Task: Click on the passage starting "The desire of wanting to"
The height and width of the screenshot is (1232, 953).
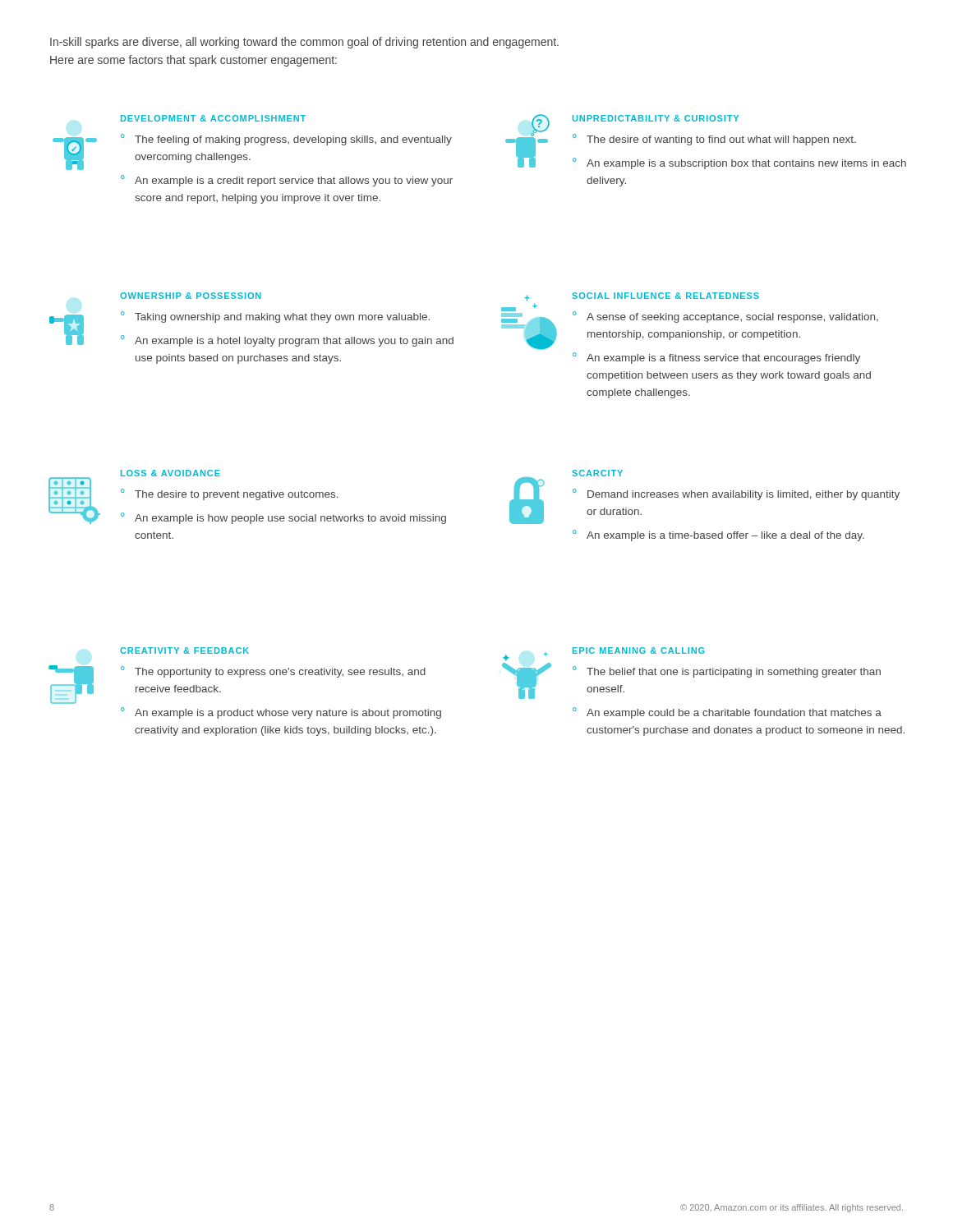Action: [722, 139]
